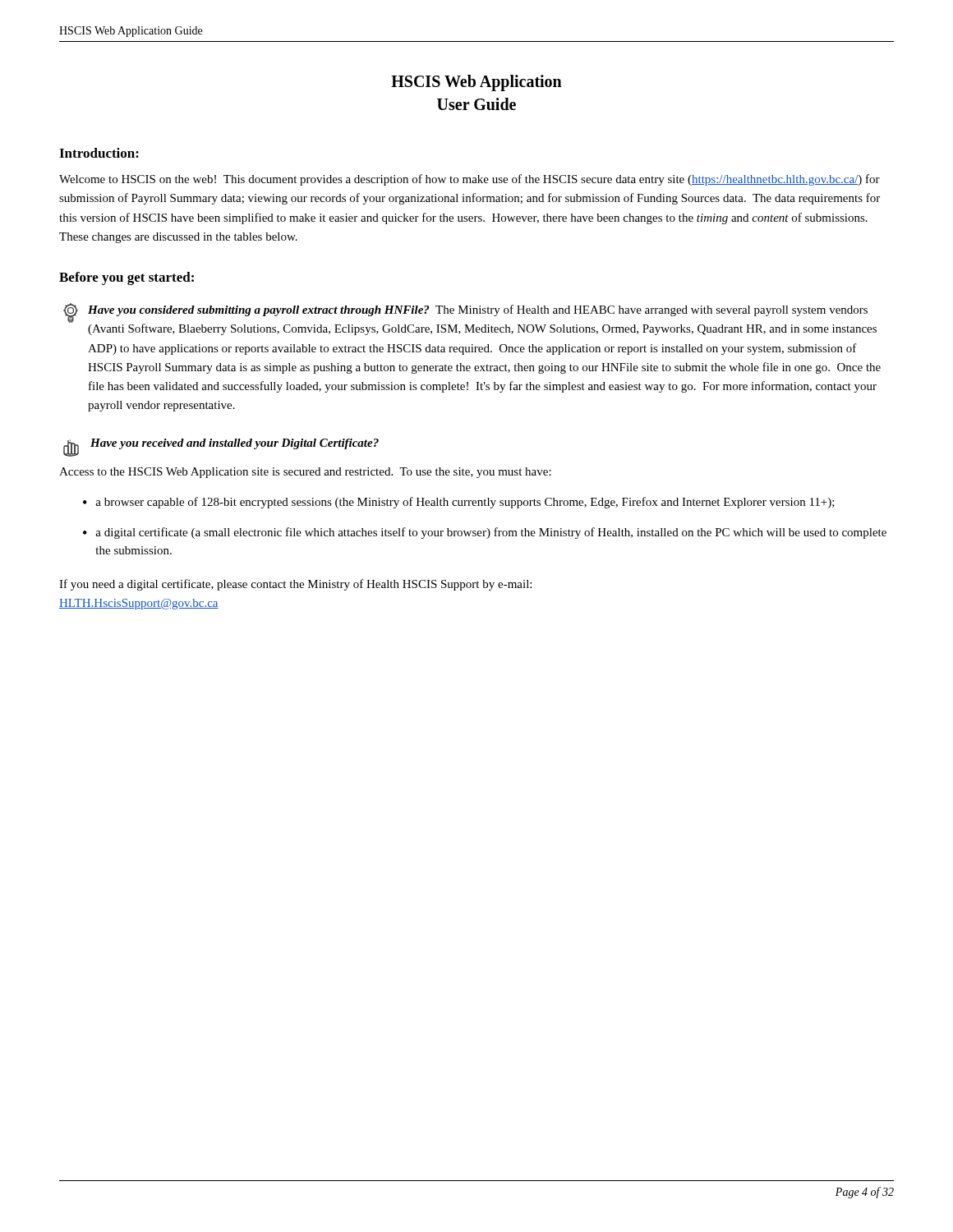953x1232 pixels.
Task: Point to the block beginning "If you need a digital certificate, please contact"
Action: 296,593
